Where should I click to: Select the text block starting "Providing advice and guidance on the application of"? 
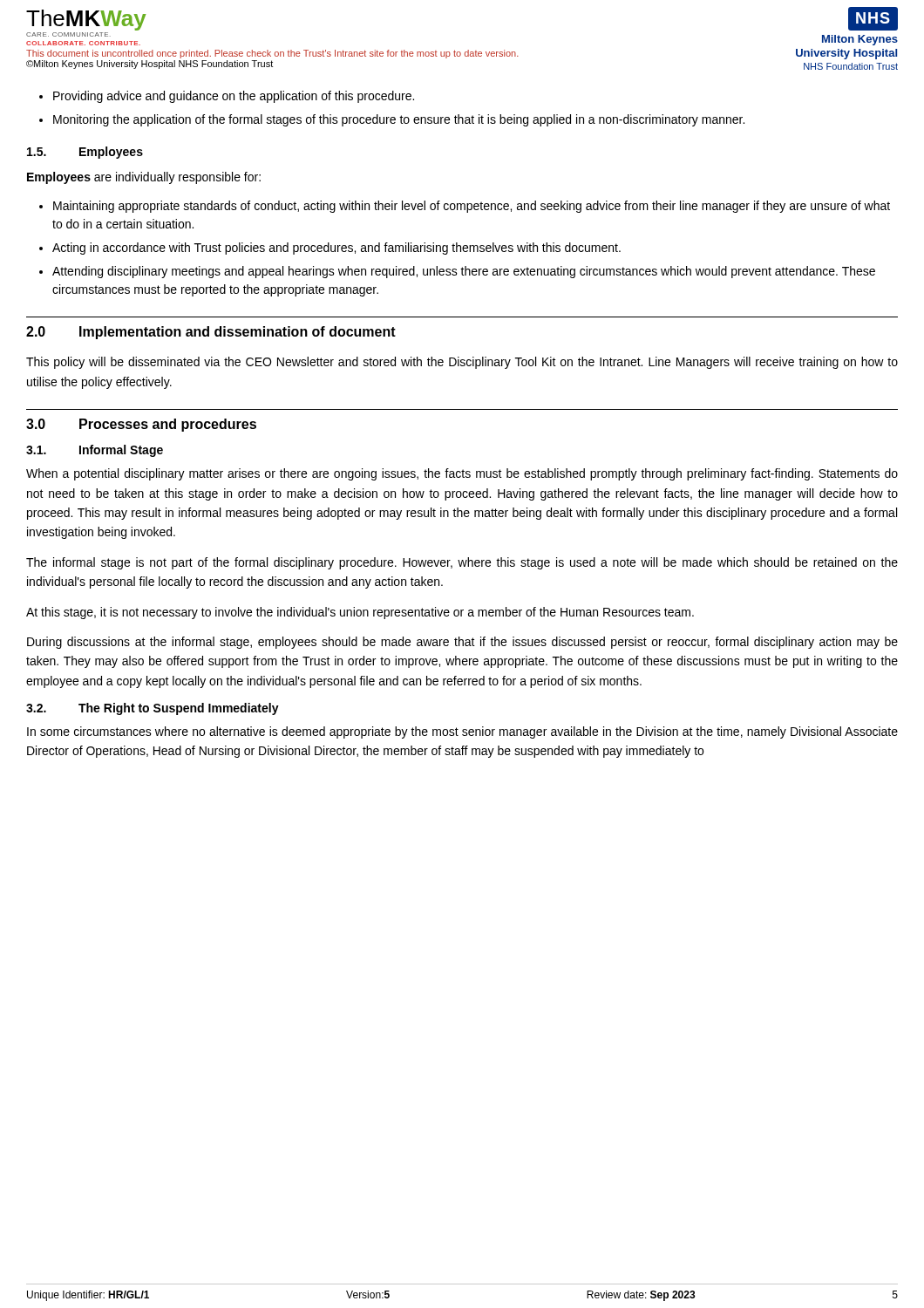pos(234,96)
